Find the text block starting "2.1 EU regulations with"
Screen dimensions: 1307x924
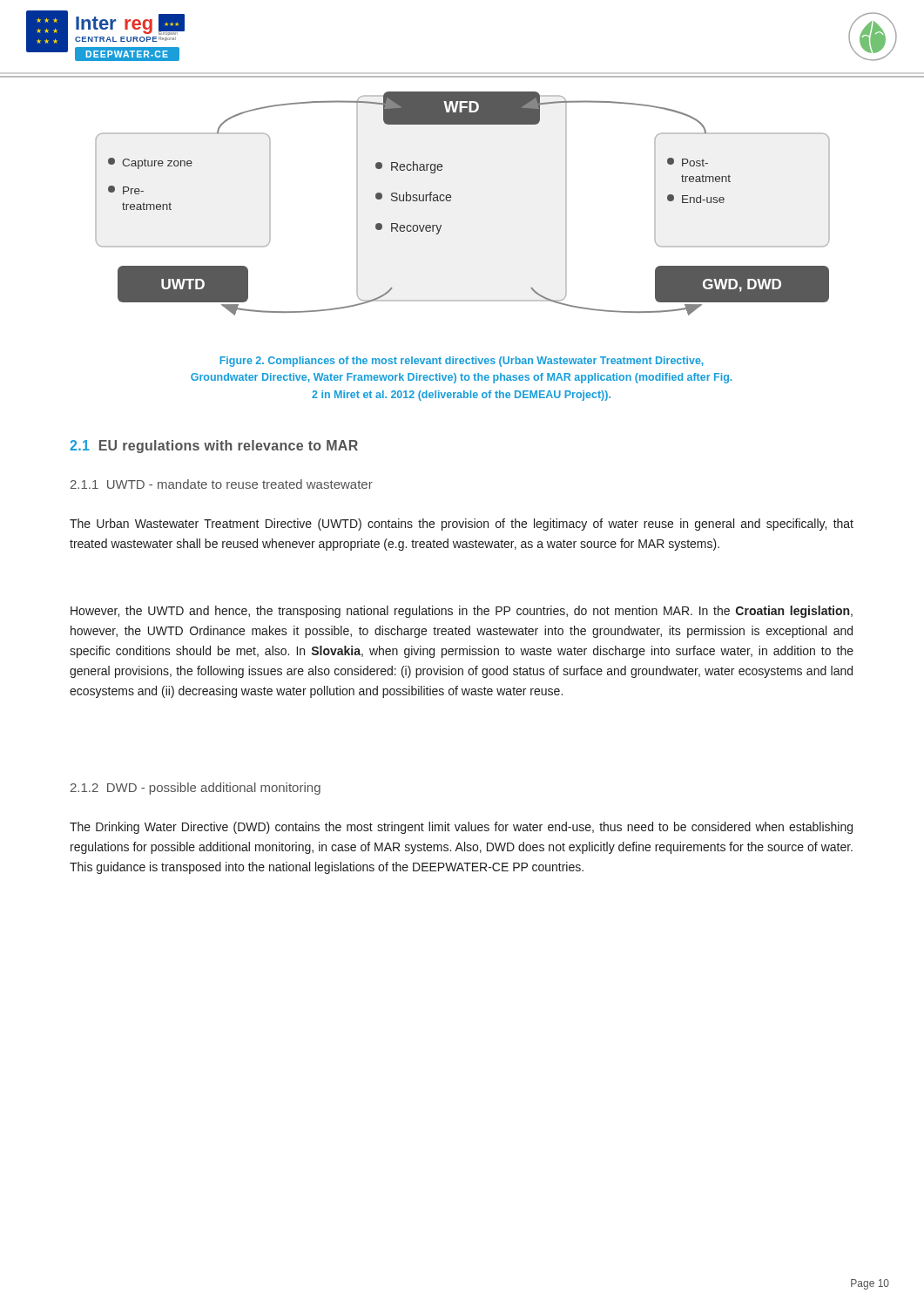(x=214, y=446)
